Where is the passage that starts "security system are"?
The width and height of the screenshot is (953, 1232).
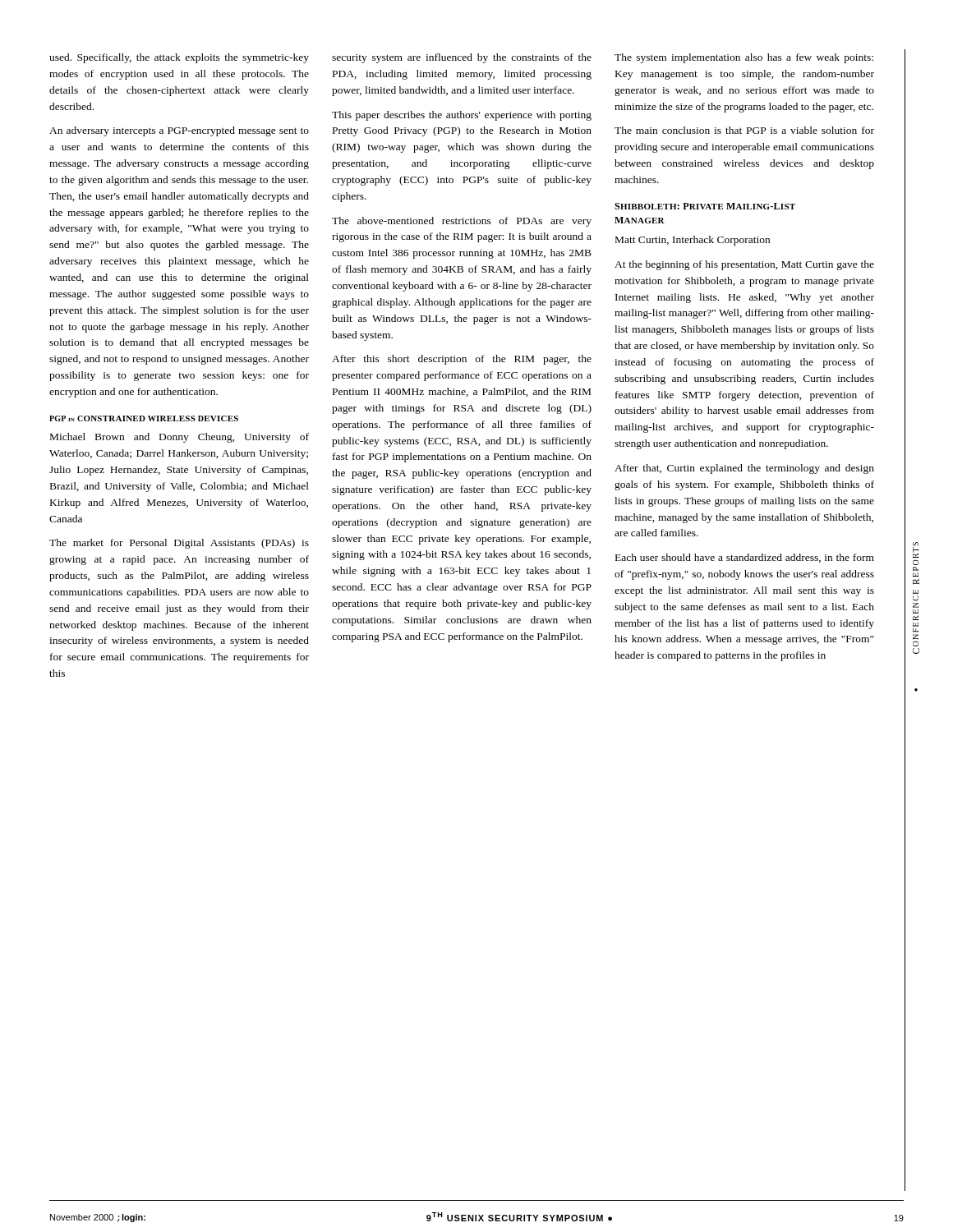point(462,347)
